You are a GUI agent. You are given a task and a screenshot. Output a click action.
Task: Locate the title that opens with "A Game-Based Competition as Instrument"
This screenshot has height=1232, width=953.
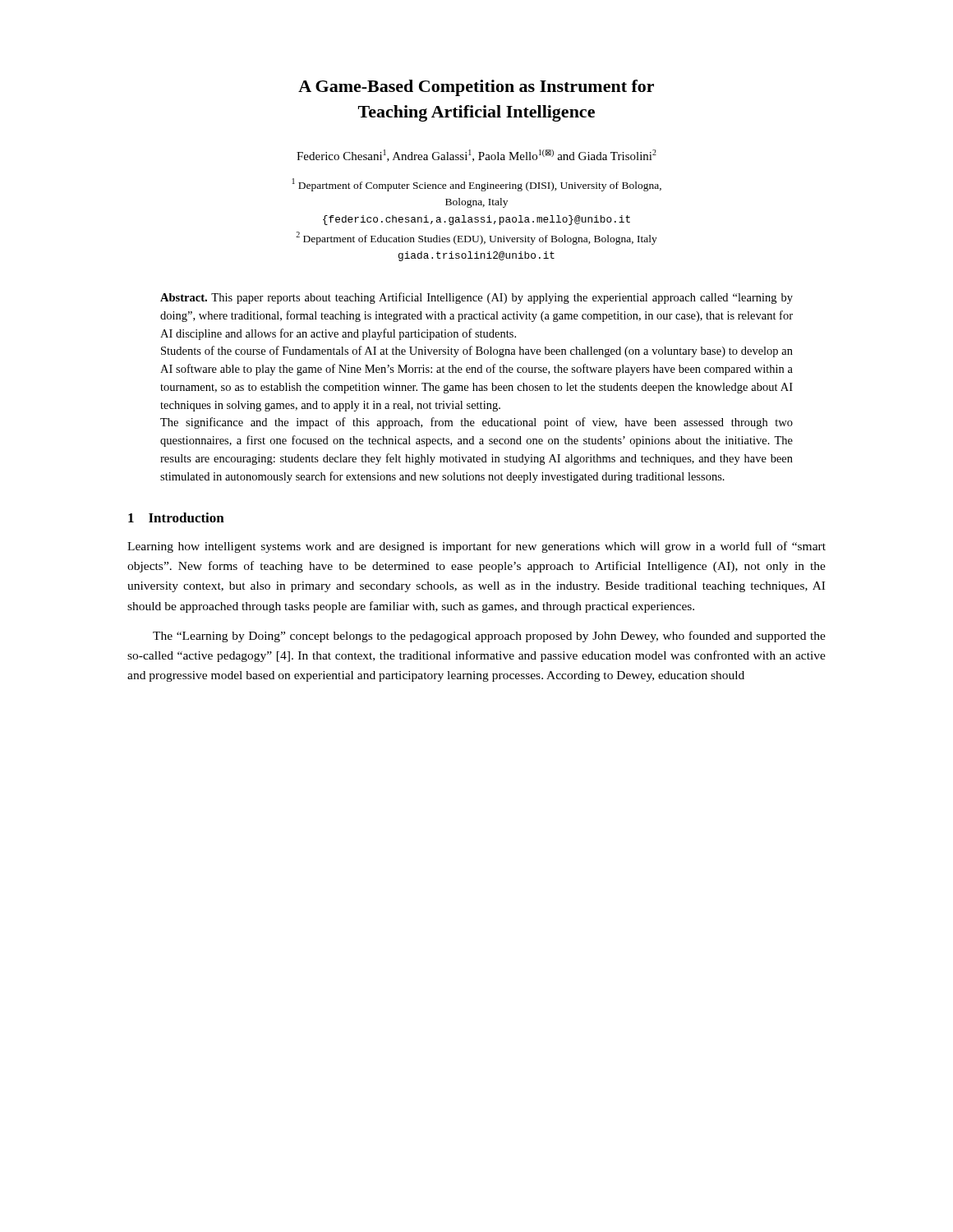click(476, 99)
